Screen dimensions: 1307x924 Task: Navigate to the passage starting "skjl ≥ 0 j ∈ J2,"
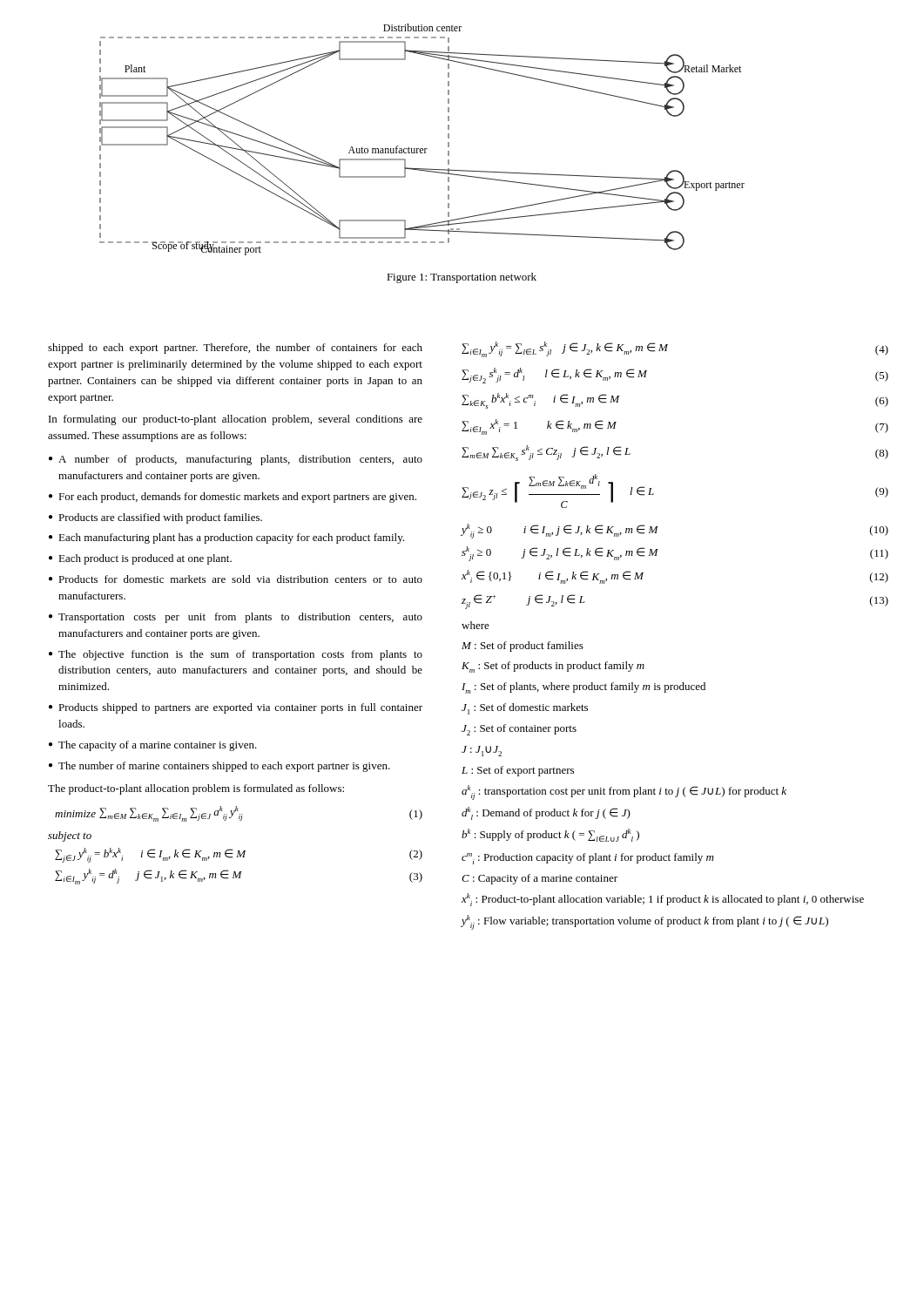pos(479,554)
